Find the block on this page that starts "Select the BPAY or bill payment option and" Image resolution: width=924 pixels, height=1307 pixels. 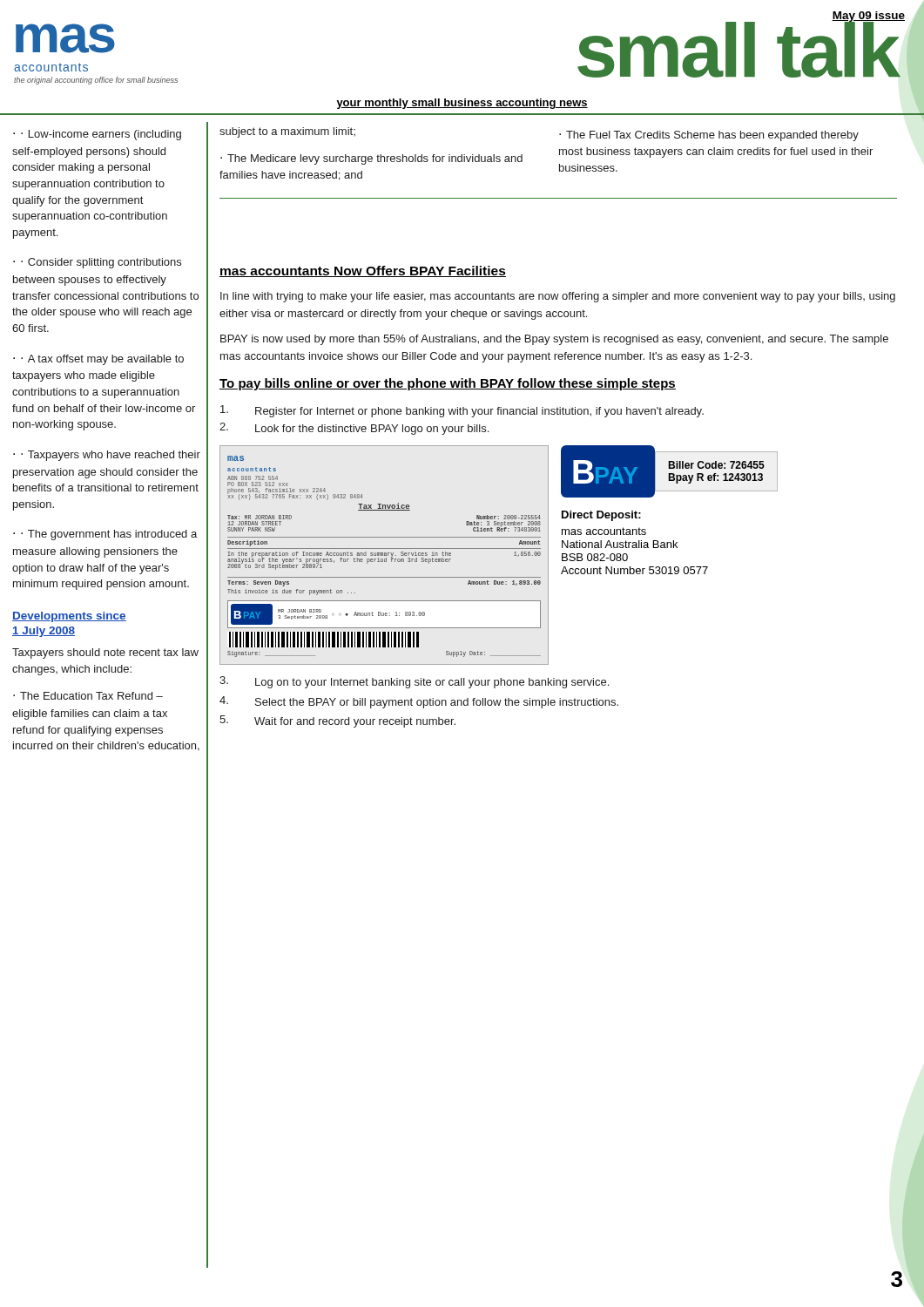tap(437, 702)
